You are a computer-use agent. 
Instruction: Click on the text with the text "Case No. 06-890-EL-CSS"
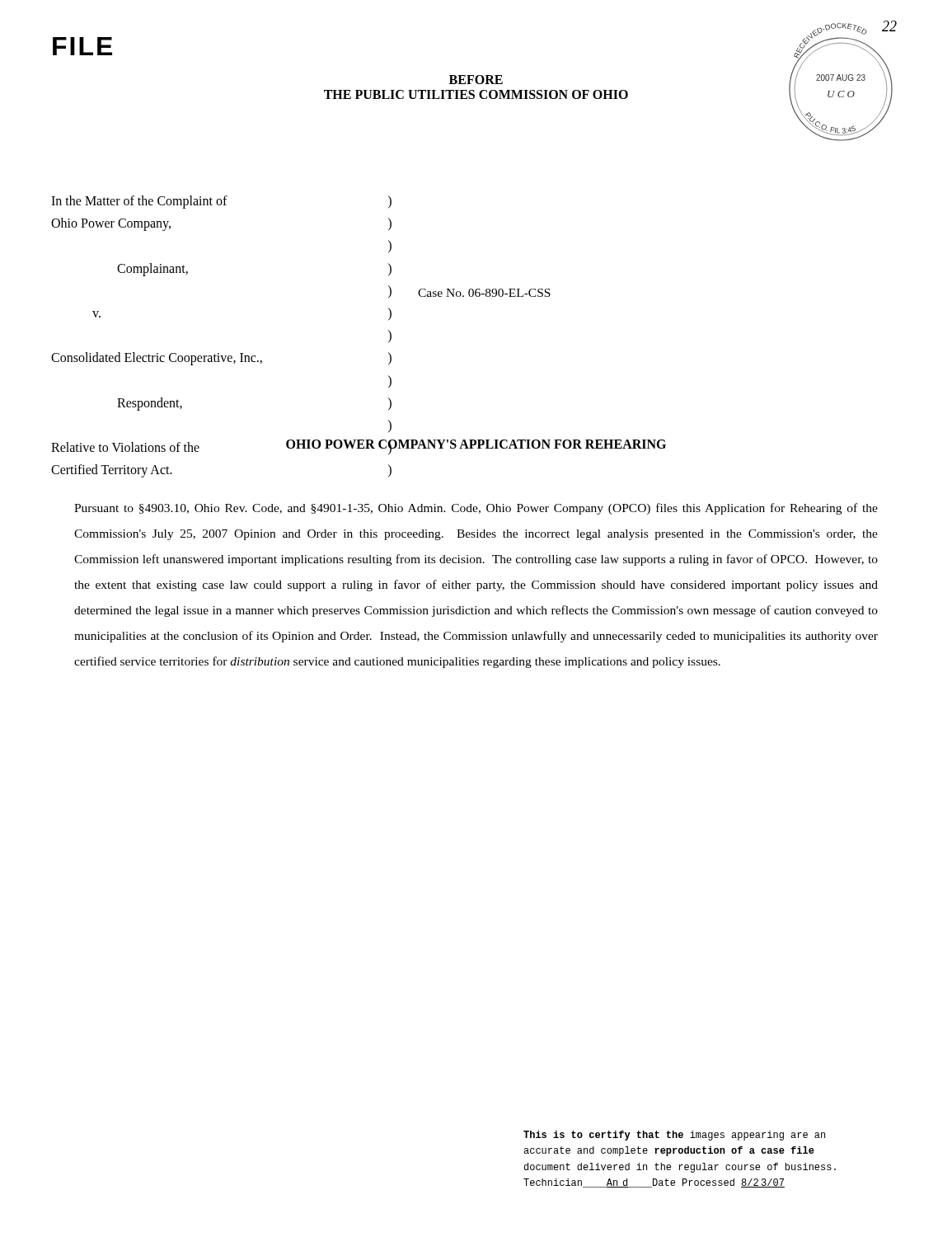[x=484, y=292]
